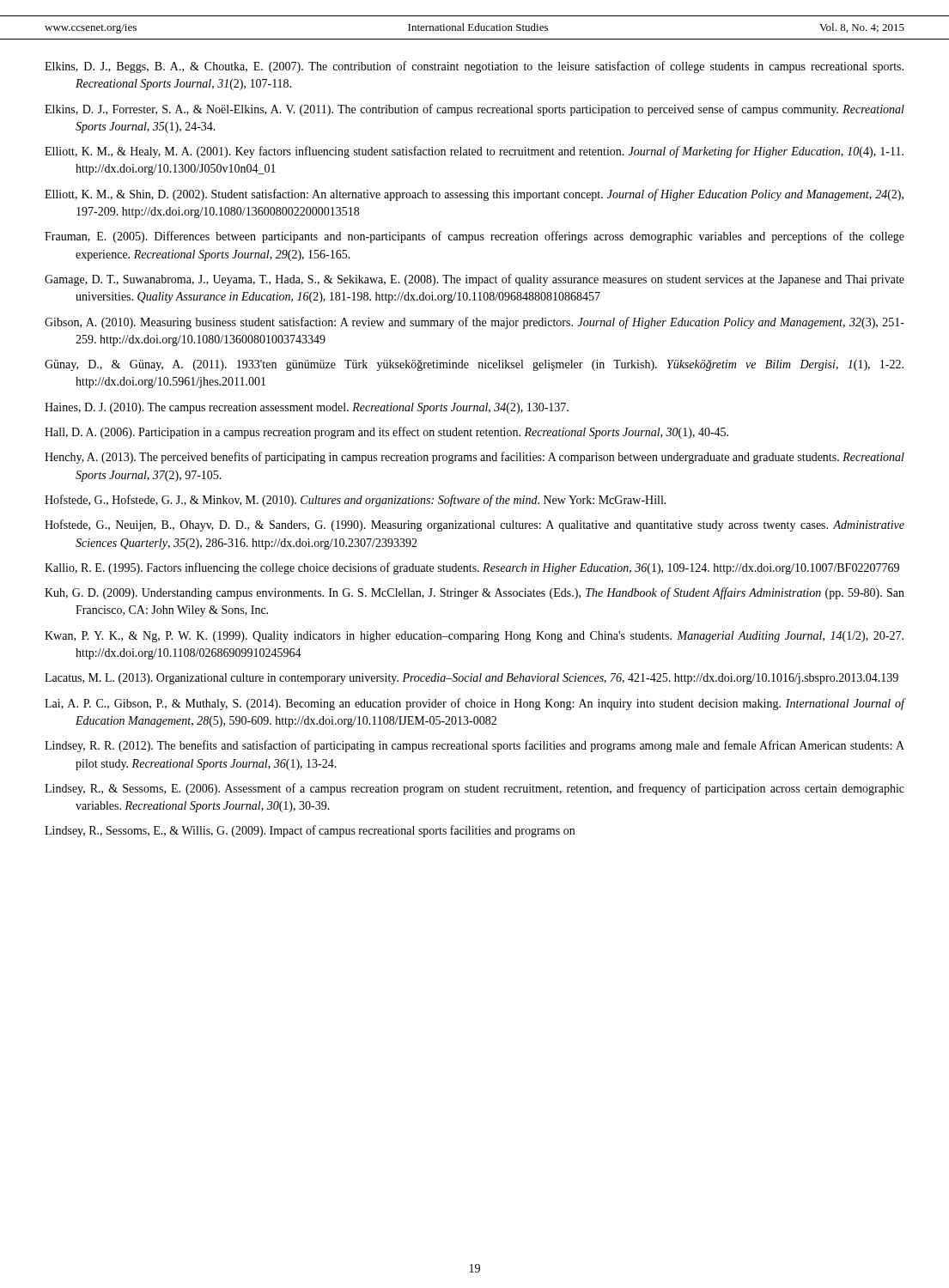Viewport: 949px width, 1288px height.
Task: Click the passage that begins "Frauman, E. (2005). Differences"
Action: click(x=474, y=246)
